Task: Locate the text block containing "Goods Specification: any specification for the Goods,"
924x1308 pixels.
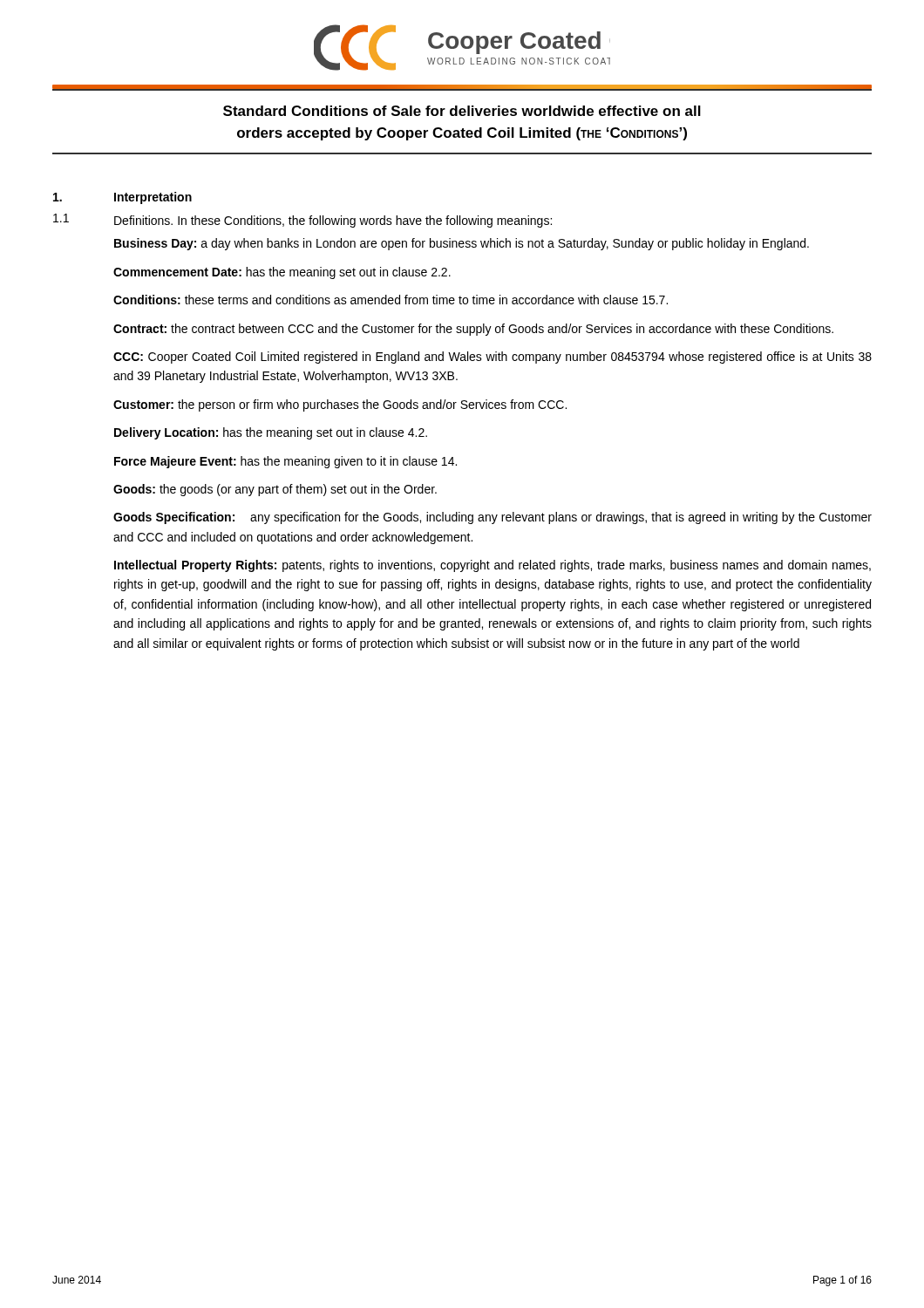Action: tap(492, 527)
